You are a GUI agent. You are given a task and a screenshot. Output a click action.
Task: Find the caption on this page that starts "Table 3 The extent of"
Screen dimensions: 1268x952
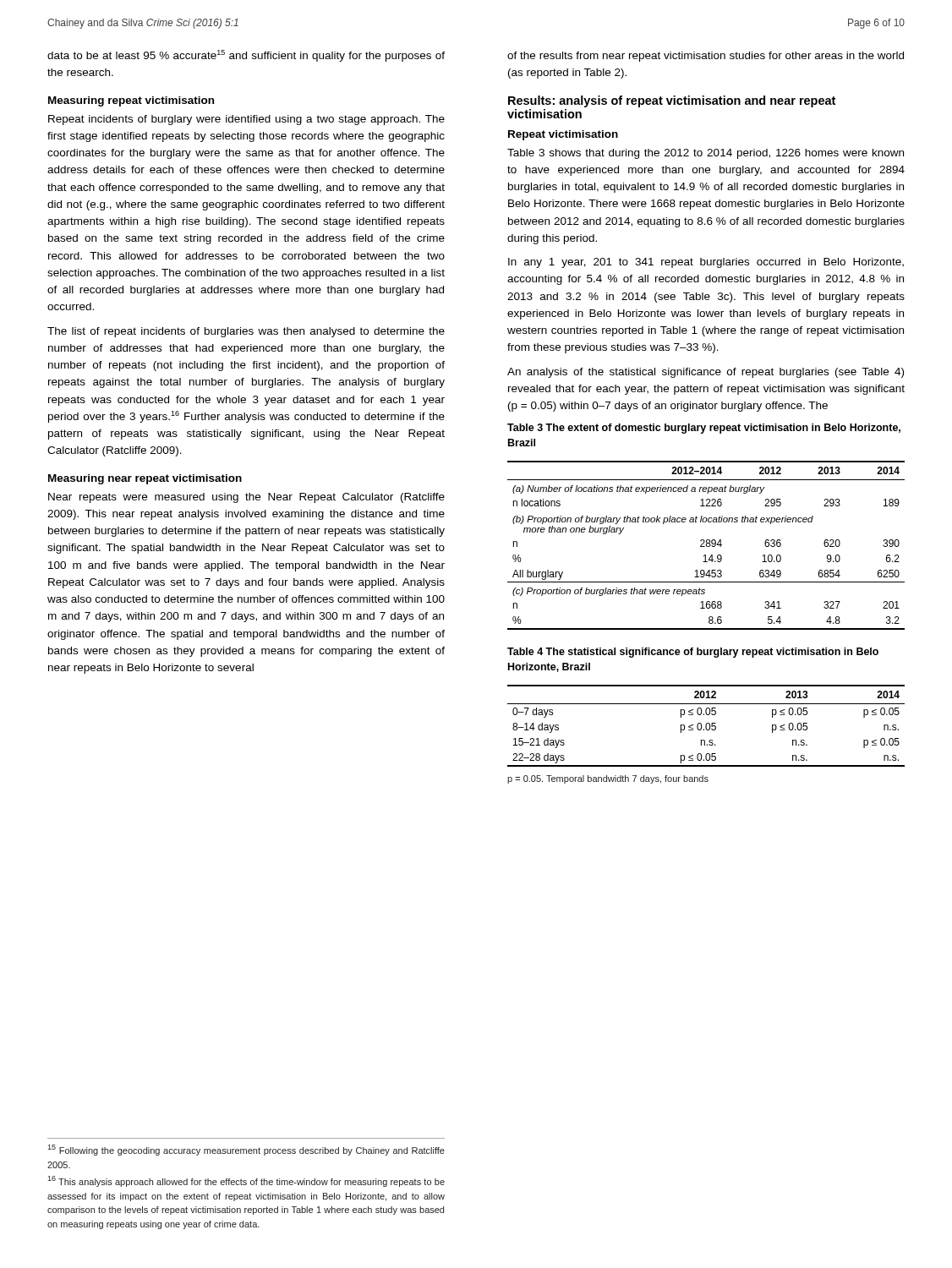704,435
